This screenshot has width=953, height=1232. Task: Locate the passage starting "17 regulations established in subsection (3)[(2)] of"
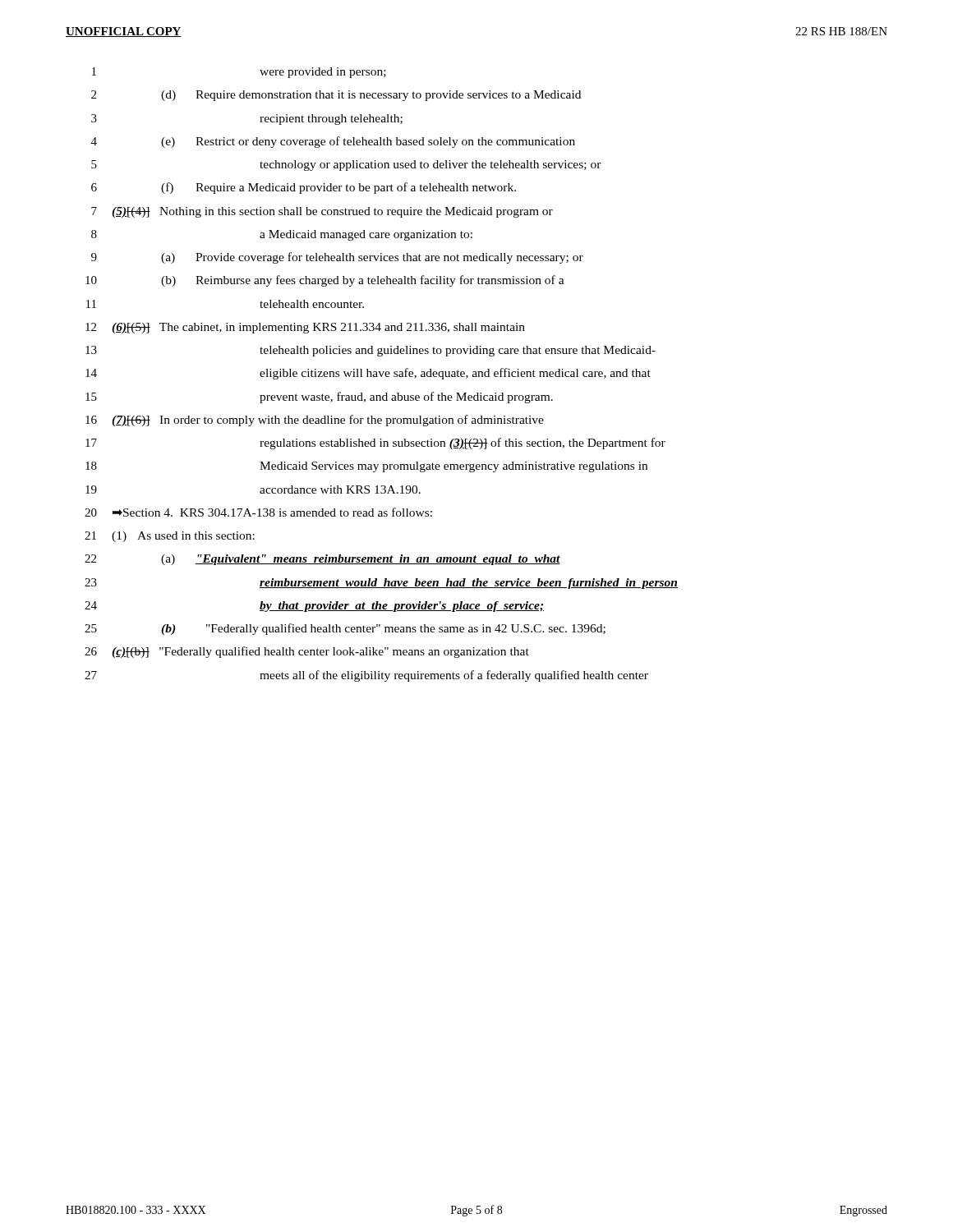476,443
